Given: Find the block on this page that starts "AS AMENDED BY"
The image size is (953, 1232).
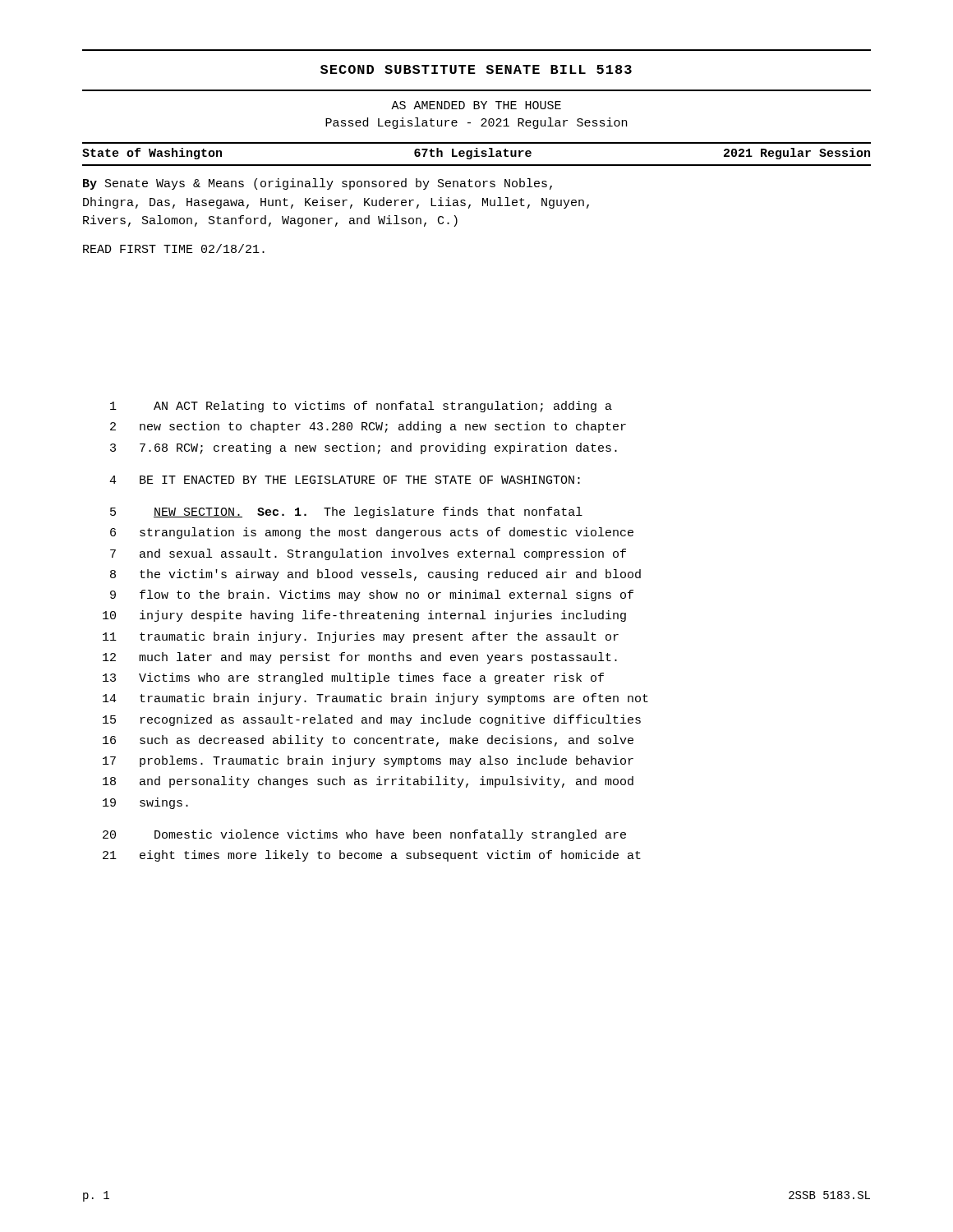Looking at the screenshot, I should 476,106.
